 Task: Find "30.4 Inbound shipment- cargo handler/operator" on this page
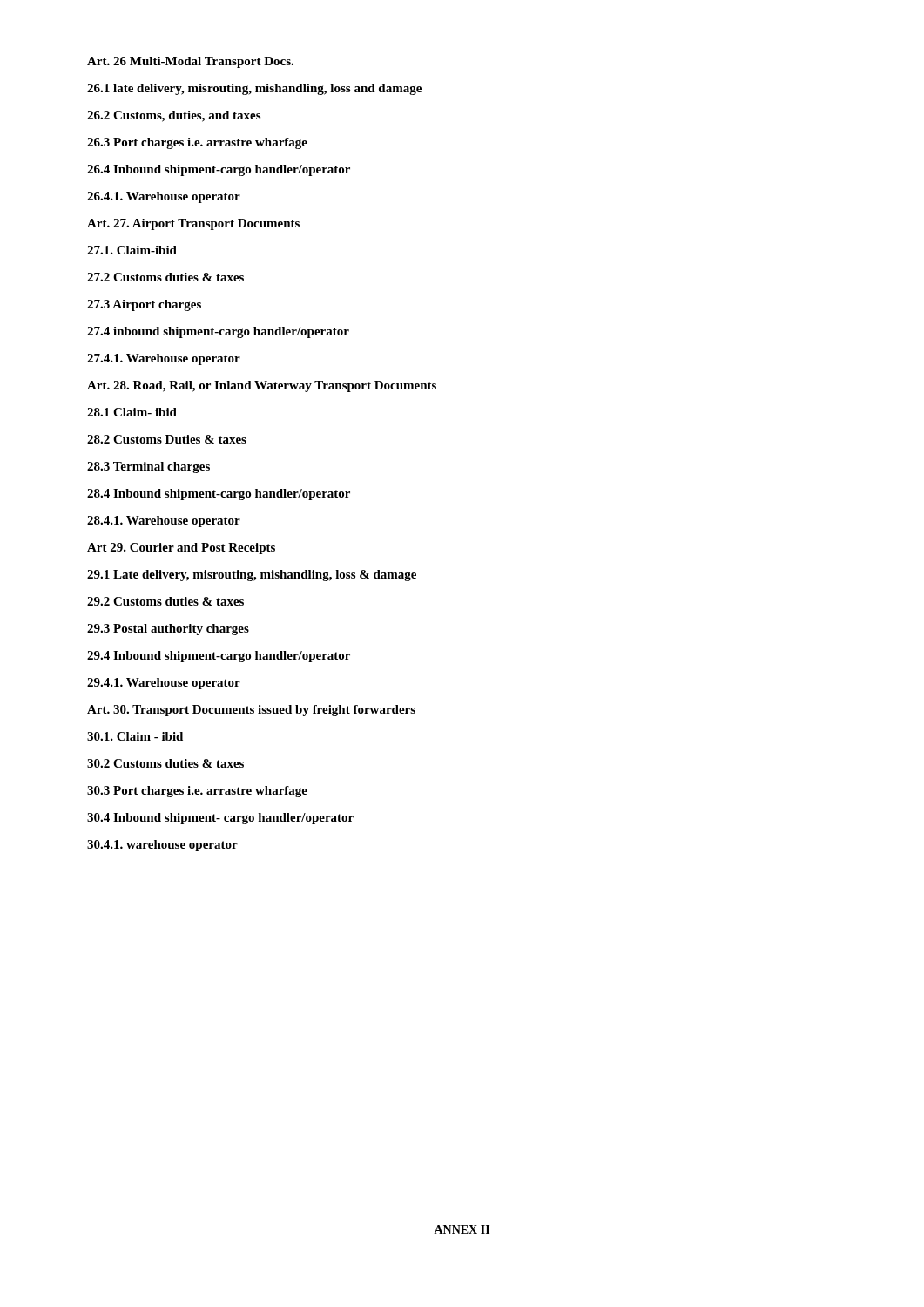pyautogui.click(x=220, y=817)
